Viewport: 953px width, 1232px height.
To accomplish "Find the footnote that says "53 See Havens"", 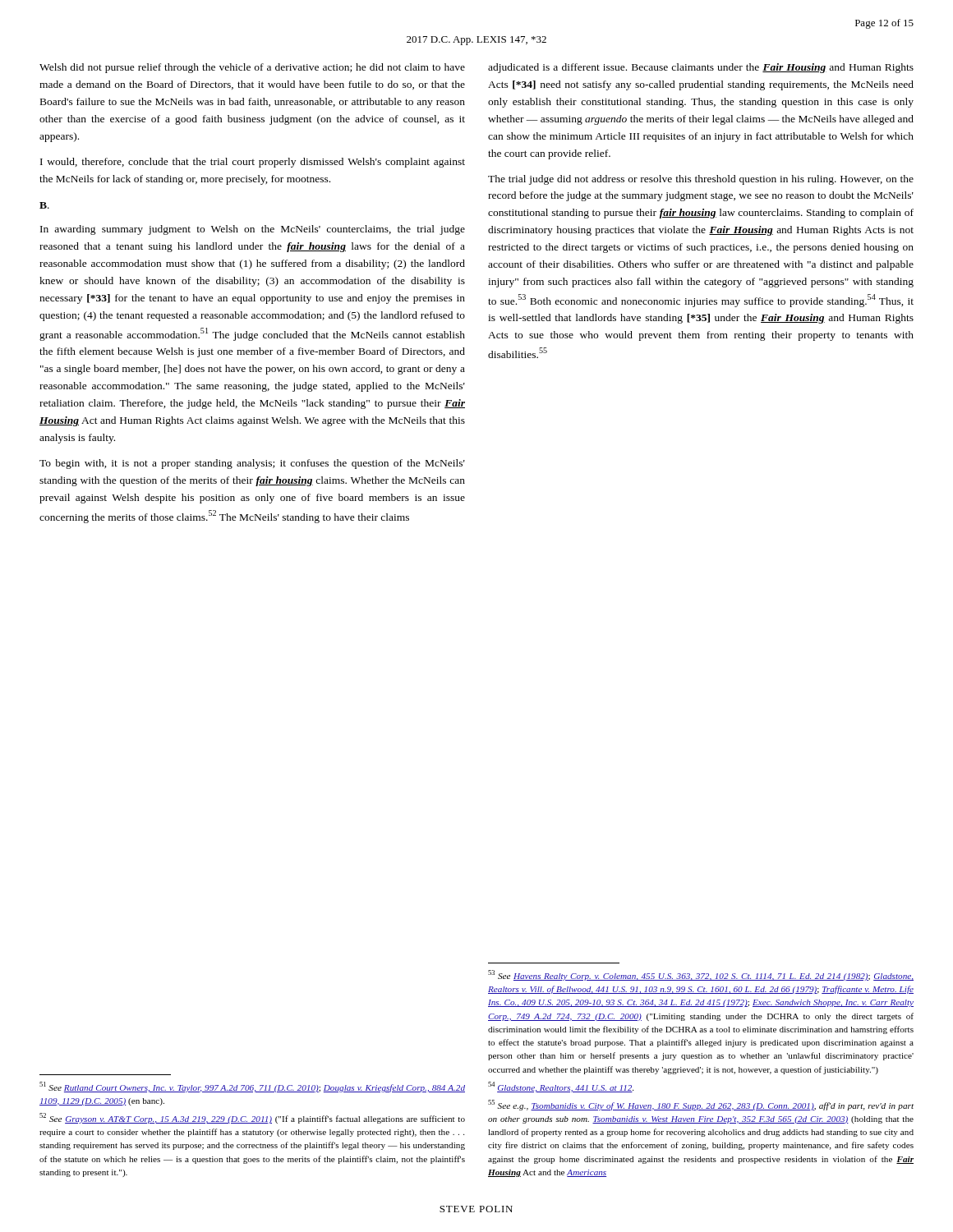I will (701, 1022).
